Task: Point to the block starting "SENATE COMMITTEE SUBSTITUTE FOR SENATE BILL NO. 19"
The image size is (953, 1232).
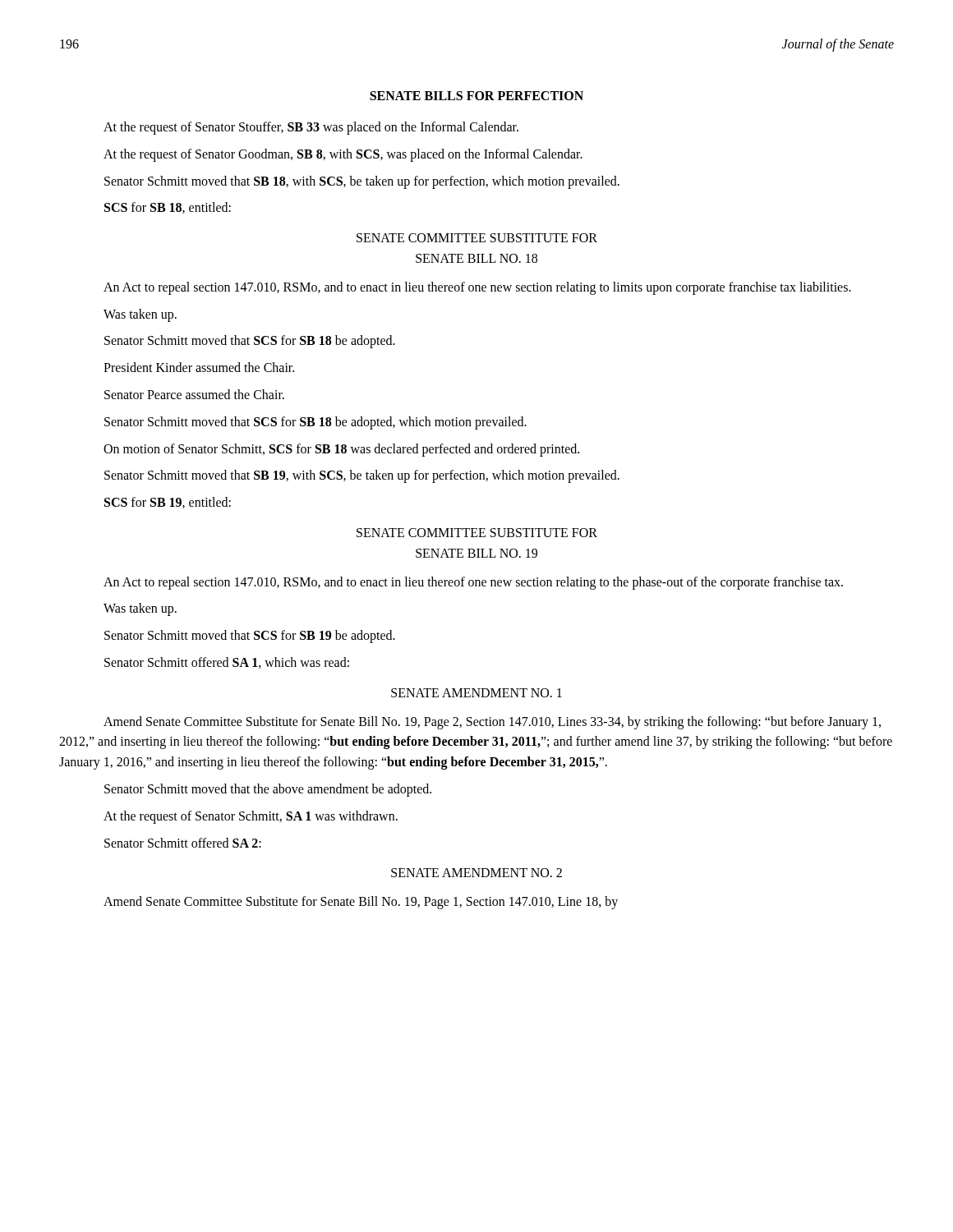Action: [476, 543]
